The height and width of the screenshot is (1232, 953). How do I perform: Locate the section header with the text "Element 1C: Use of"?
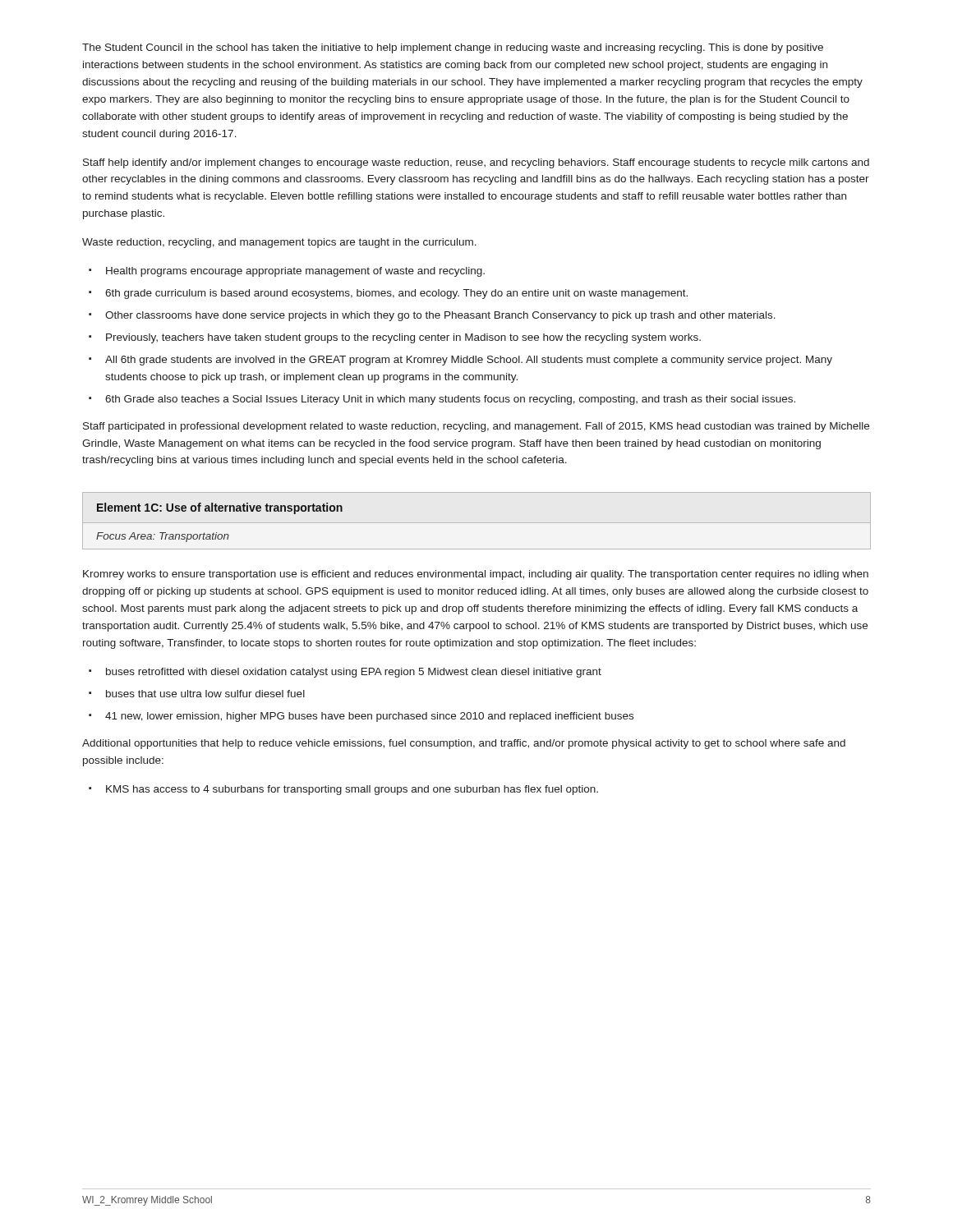(x=220, y=508)
